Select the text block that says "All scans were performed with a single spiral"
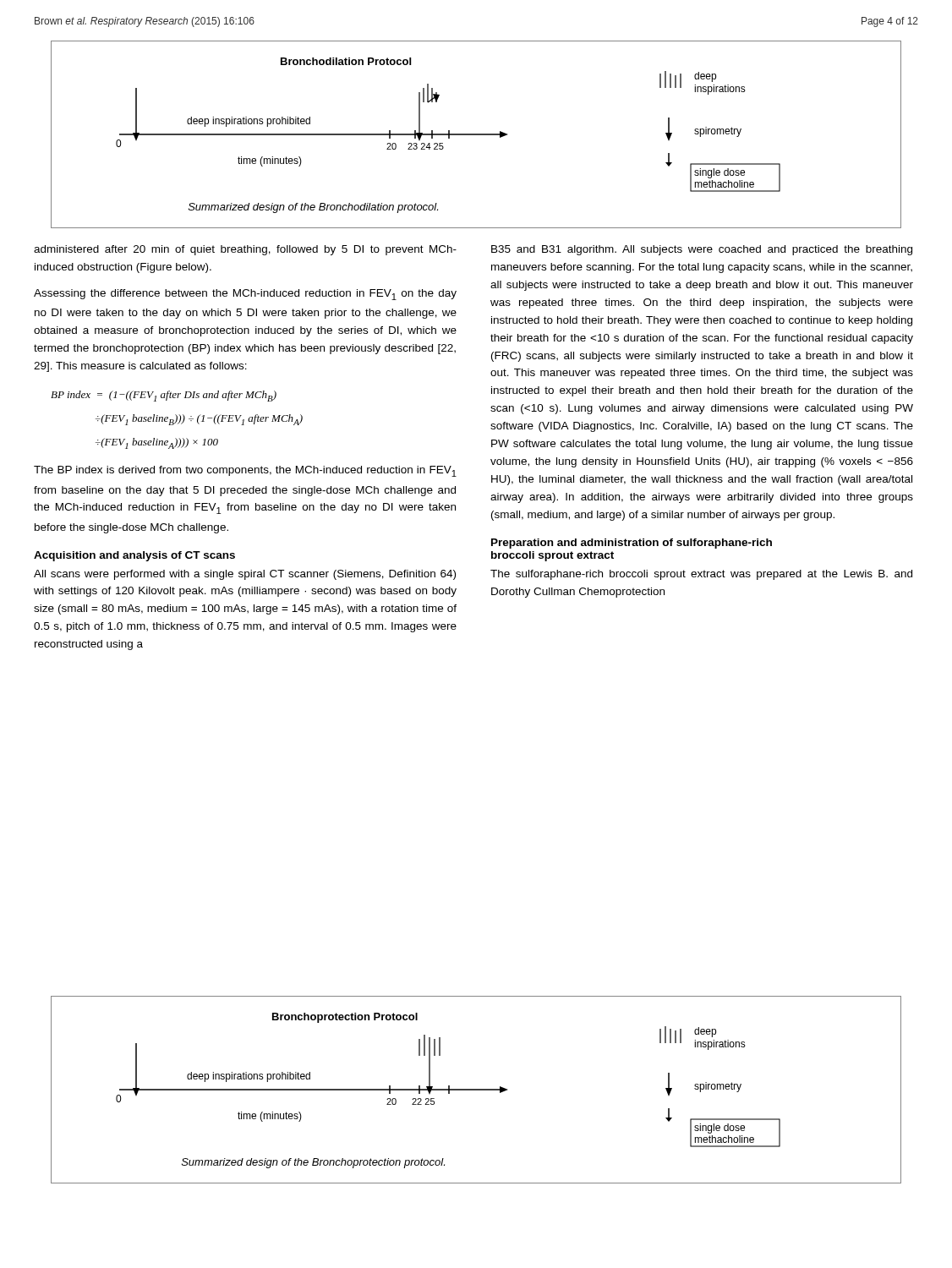 [x=245, y=609]
